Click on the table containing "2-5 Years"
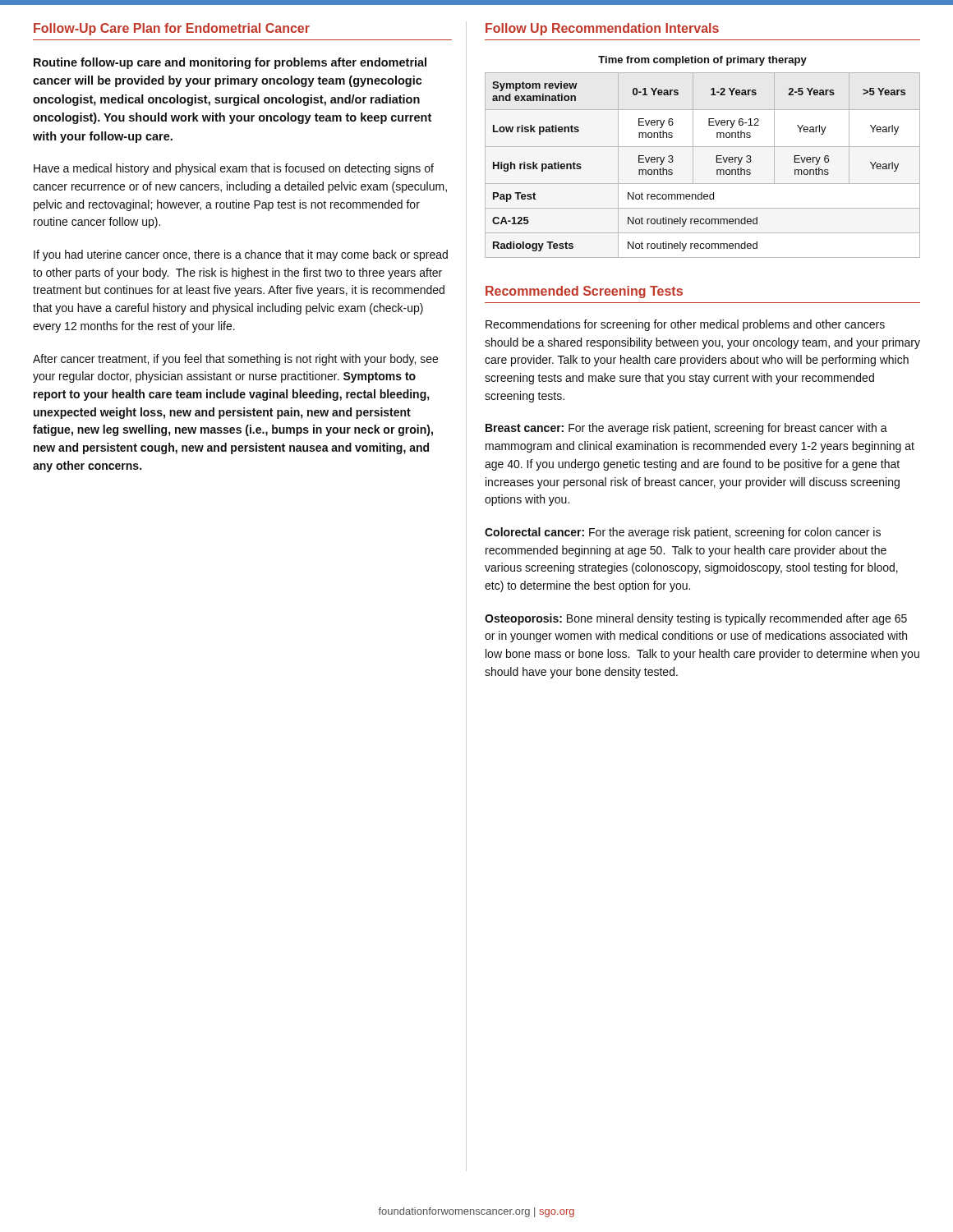The width and height of the screenshot is (953, 1232). 702,165
